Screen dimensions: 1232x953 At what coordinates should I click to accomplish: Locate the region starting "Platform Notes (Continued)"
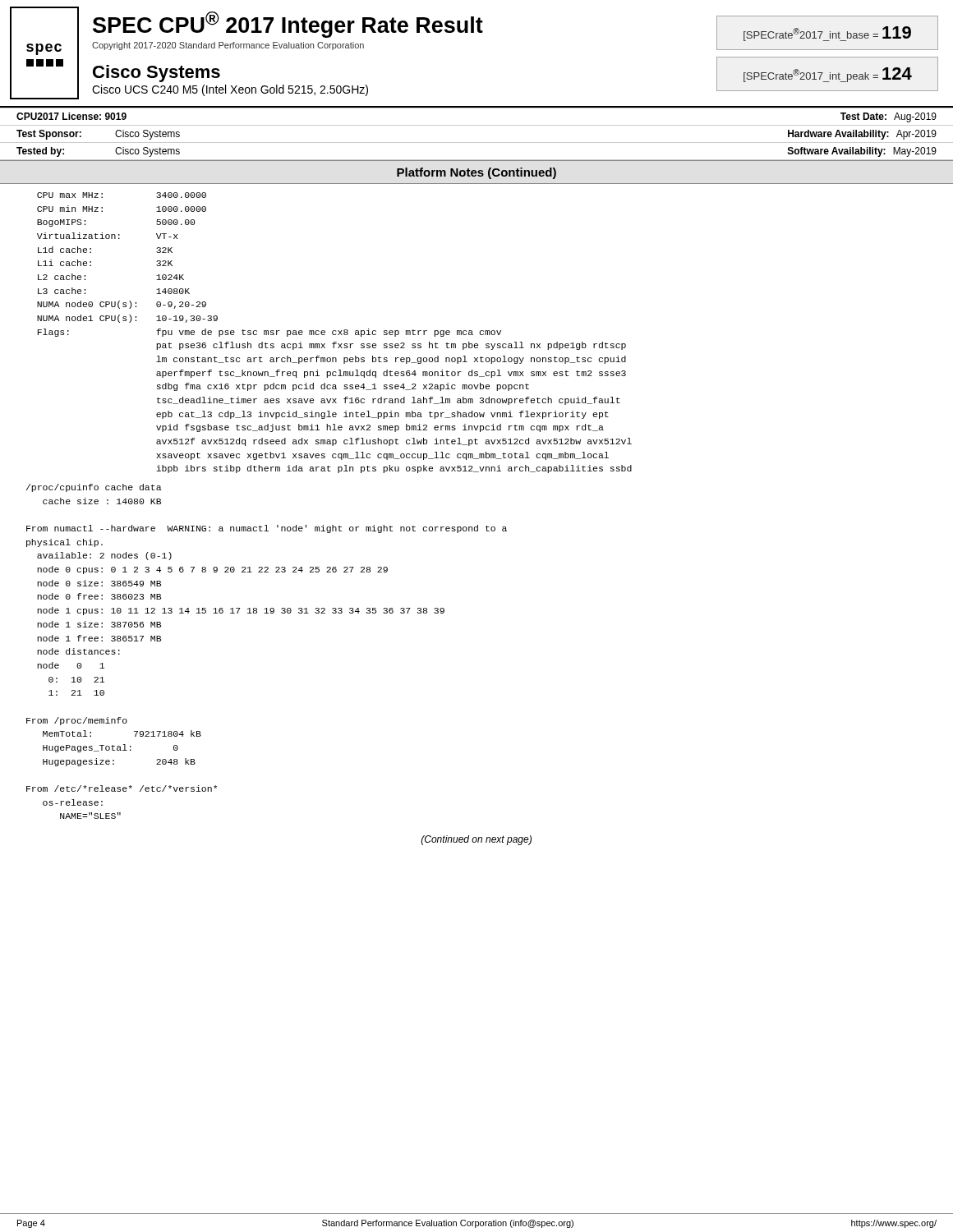(476, 172)
